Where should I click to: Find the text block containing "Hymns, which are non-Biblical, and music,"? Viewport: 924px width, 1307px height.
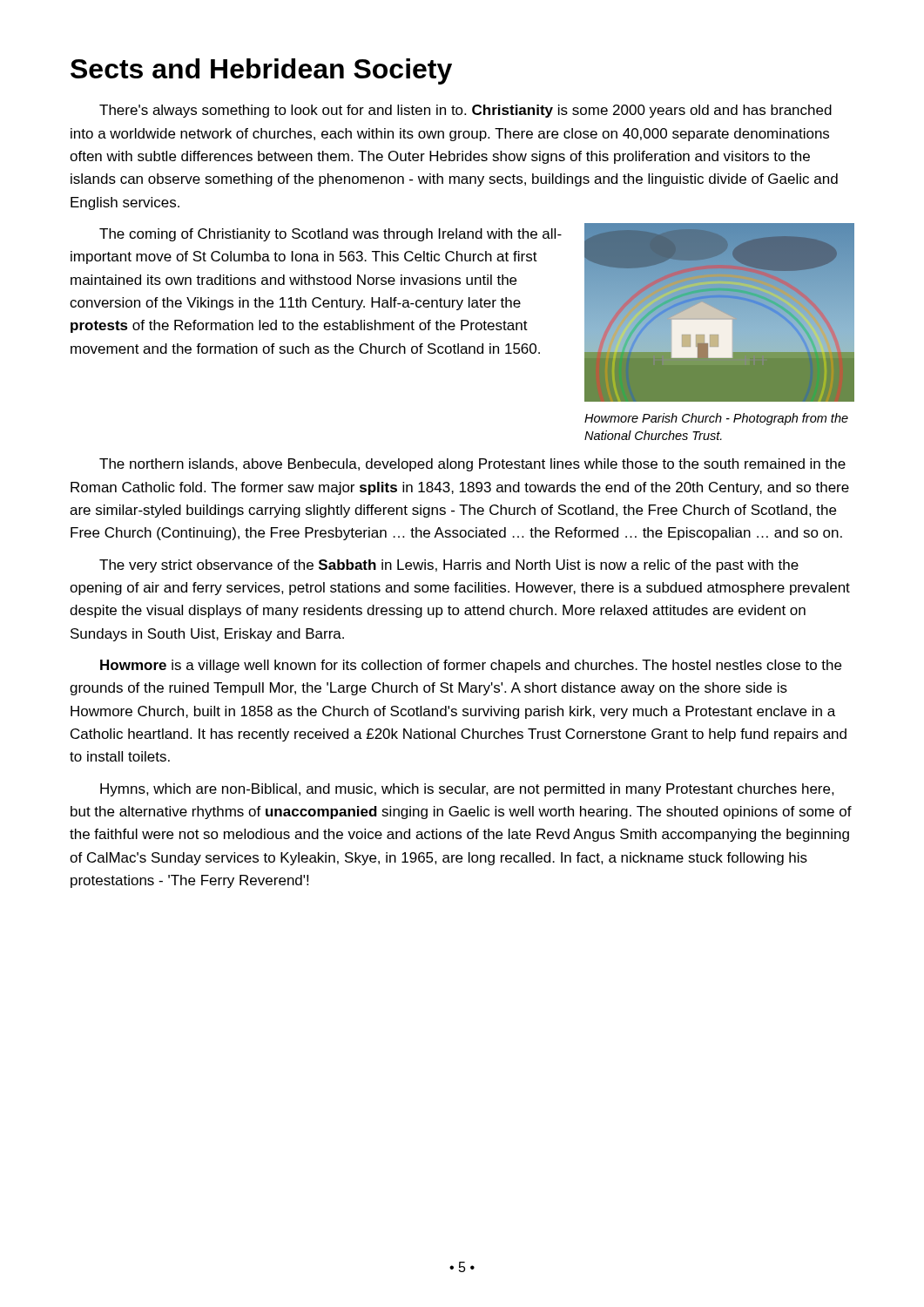tap(462, 835)
